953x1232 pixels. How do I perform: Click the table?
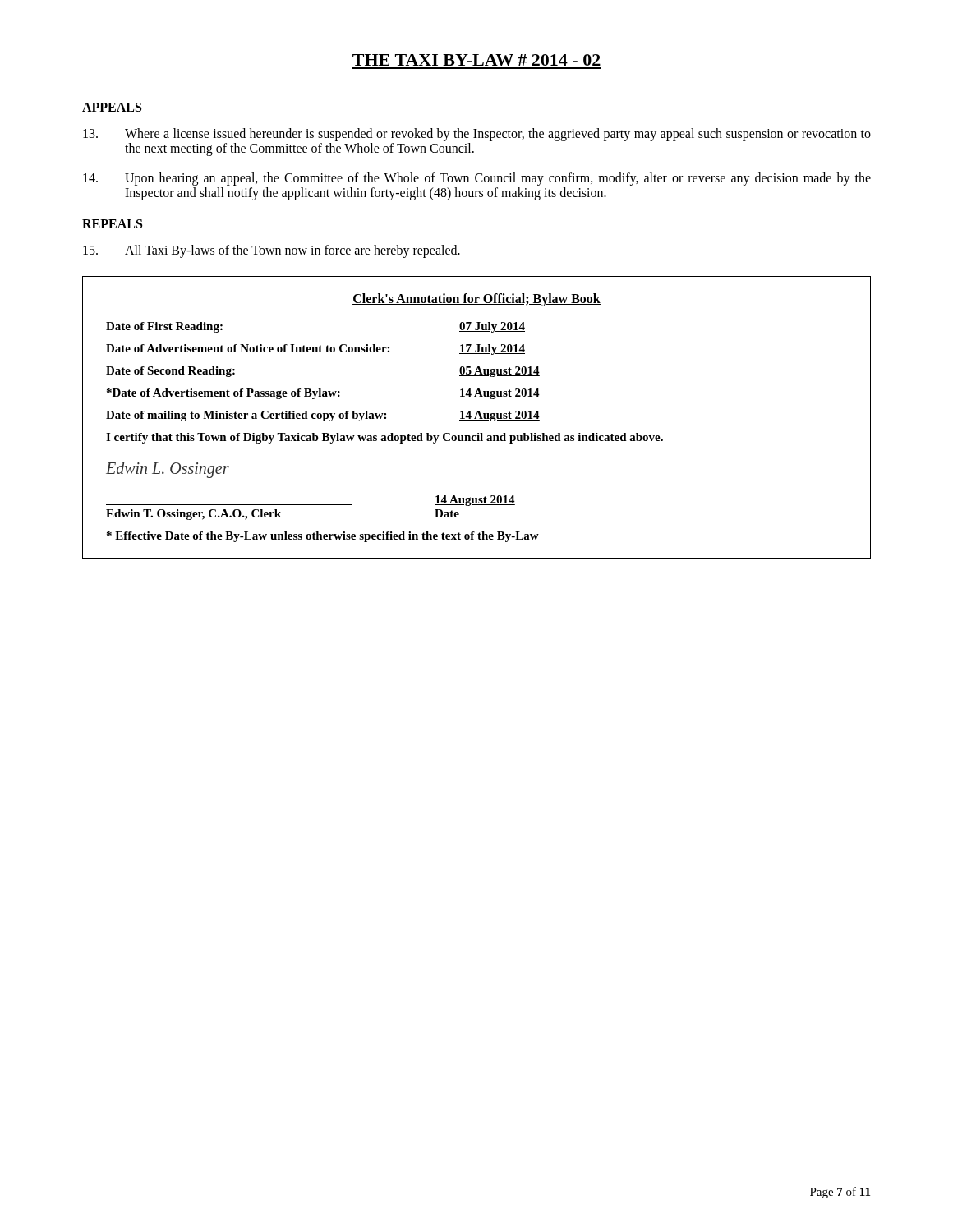coord(476,417)
